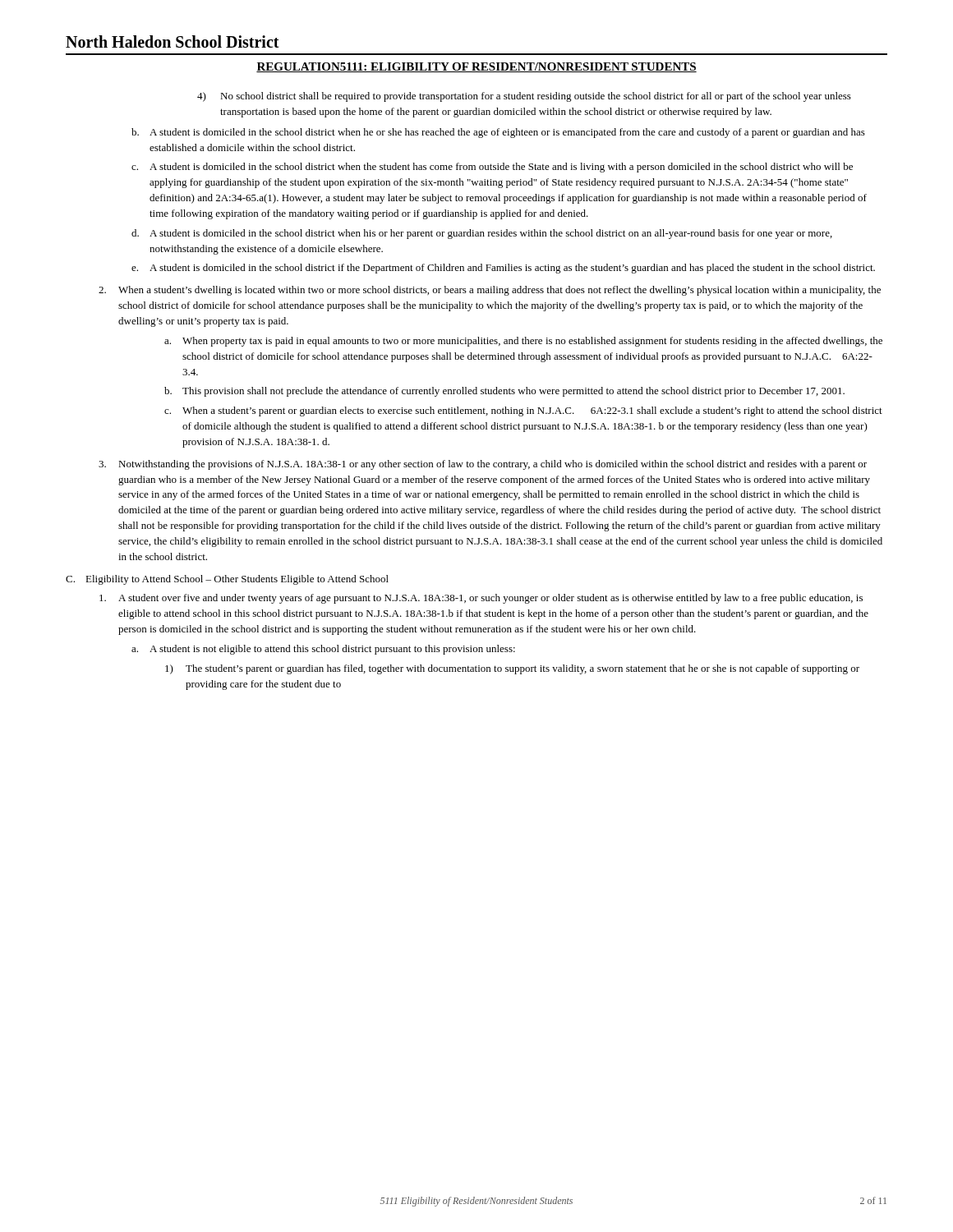Image resolution: width=953 pixels, height=1232 pixels.
Task: Find the passage starting "4) No school district shall"
Action: click(x=542, y=104)
